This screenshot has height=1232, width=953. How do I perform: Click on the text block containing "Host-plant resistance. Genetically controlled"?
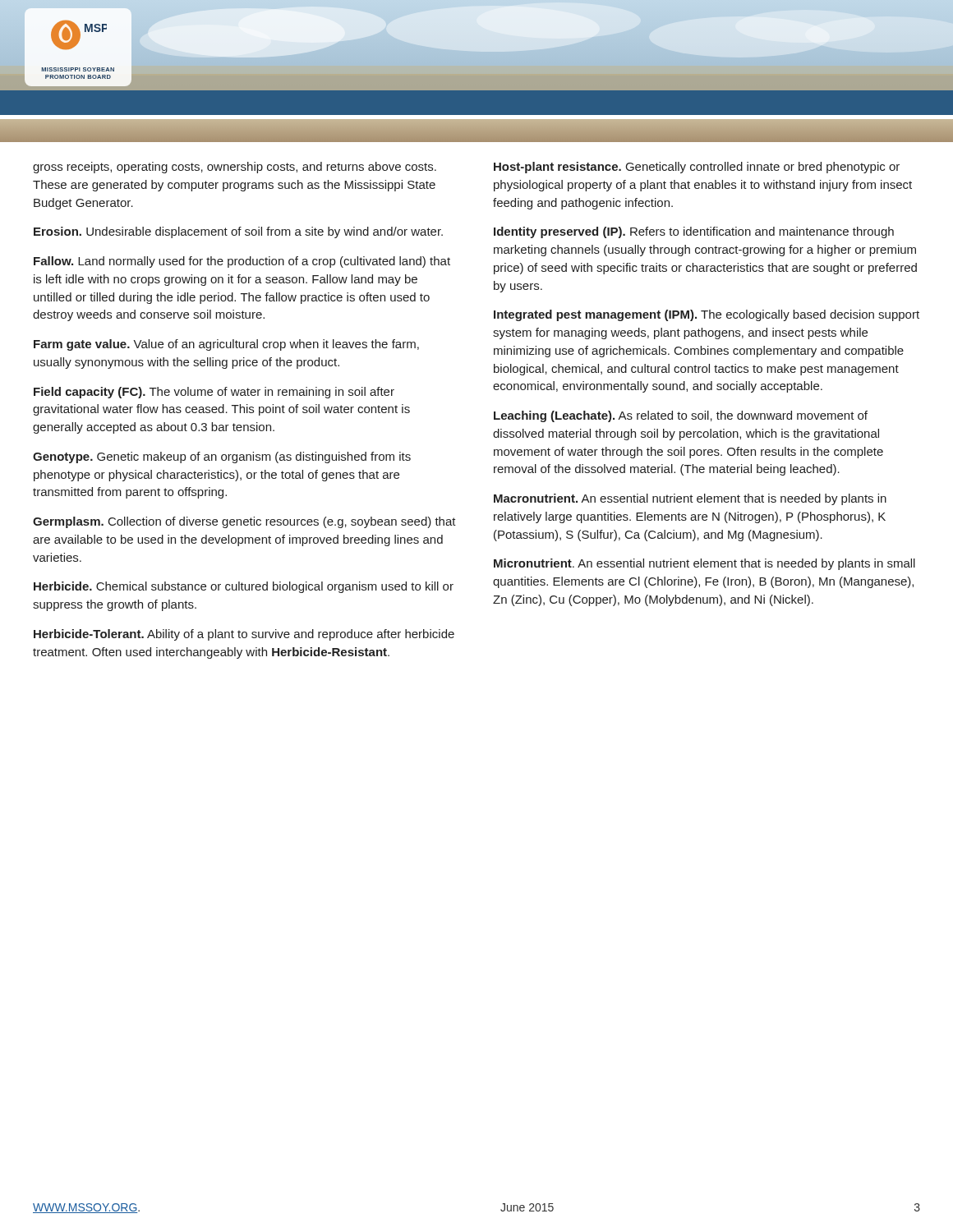coord(707,184)
